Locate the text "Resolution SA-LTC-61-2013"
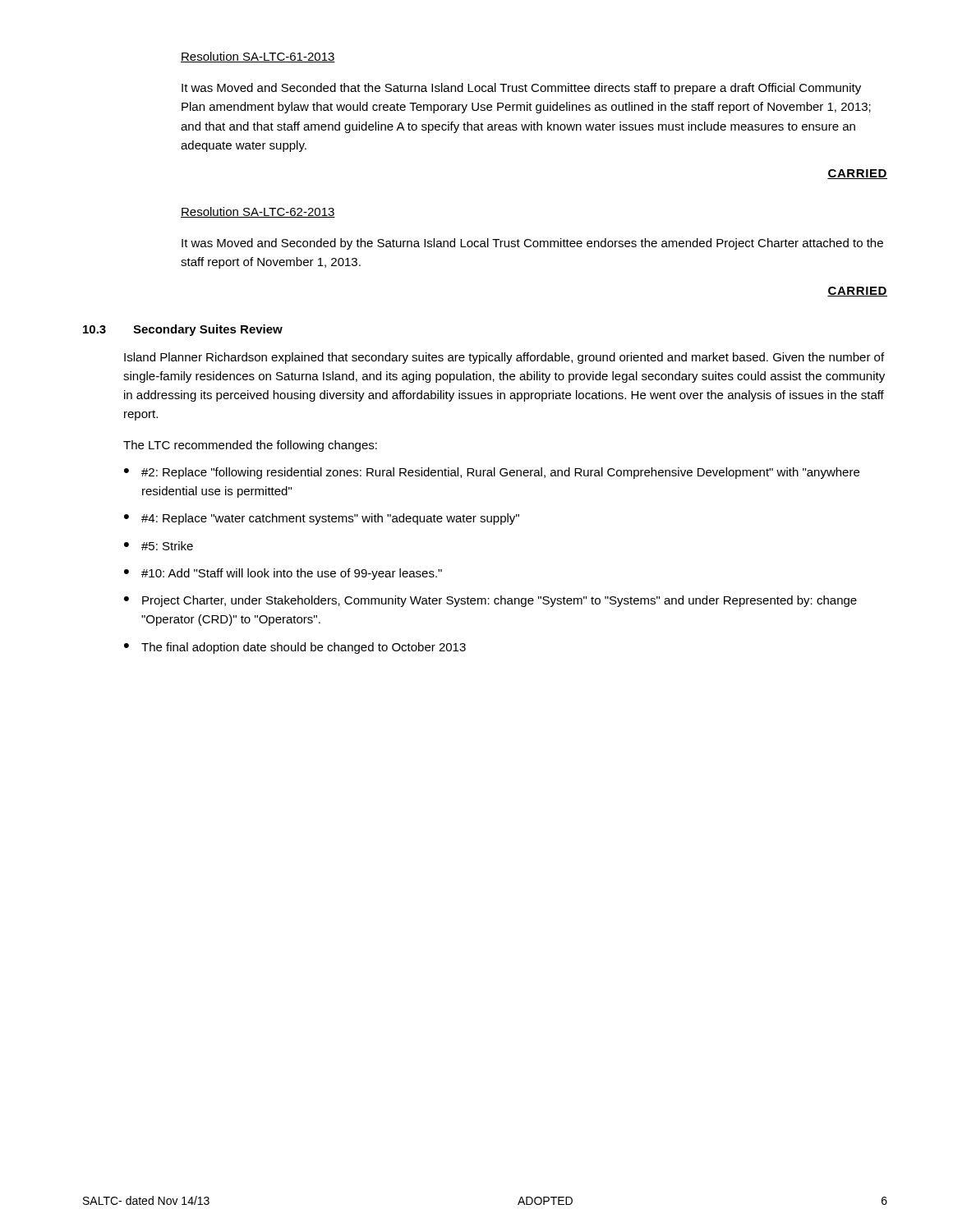953x1232 pixels. 258,56
